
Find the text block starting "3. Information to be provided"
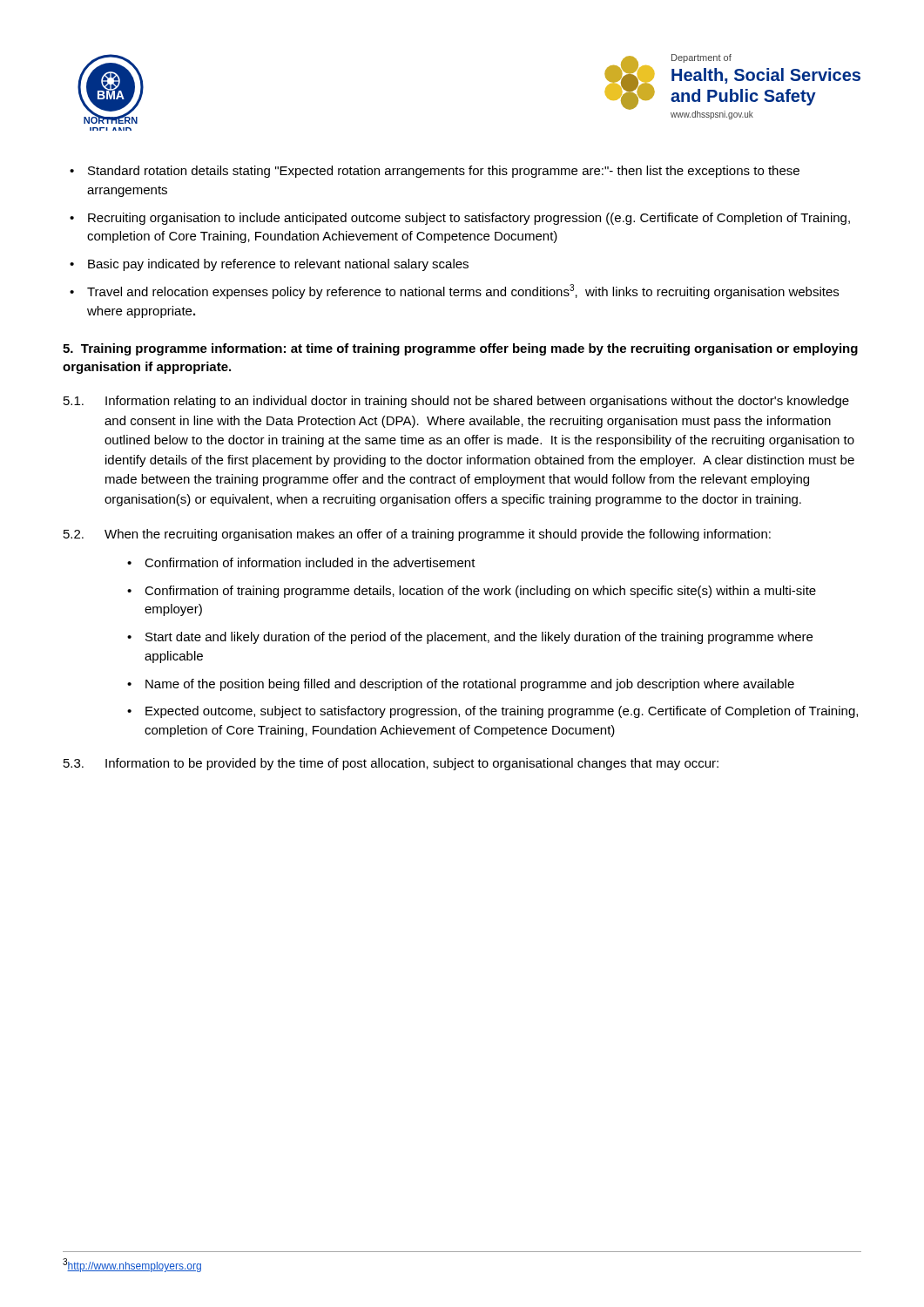tap(462, 763)
